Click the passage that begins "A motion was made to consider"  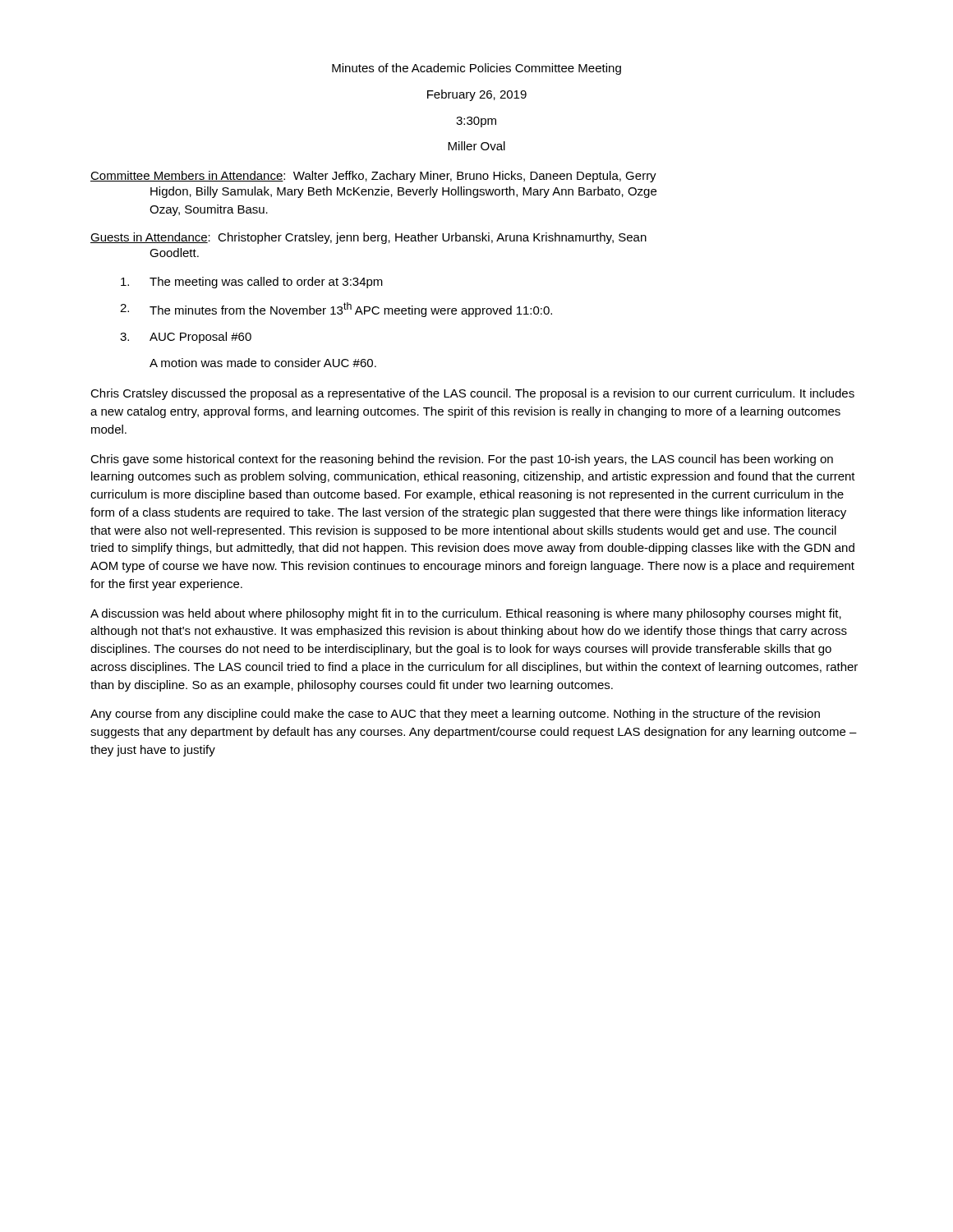(263, 362)
